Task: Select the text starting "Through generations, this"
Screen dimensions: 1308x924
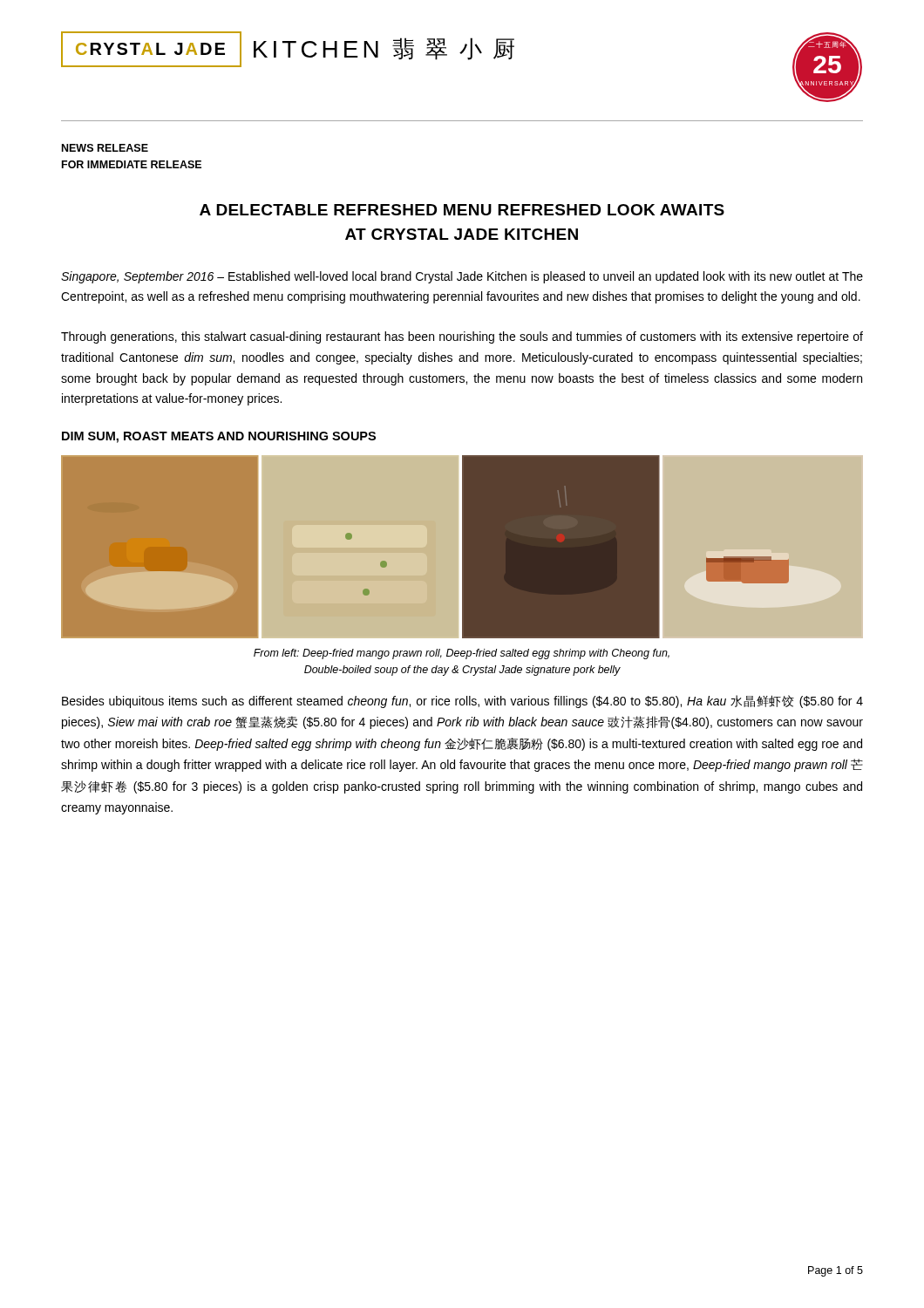Action: coord(462,368)
